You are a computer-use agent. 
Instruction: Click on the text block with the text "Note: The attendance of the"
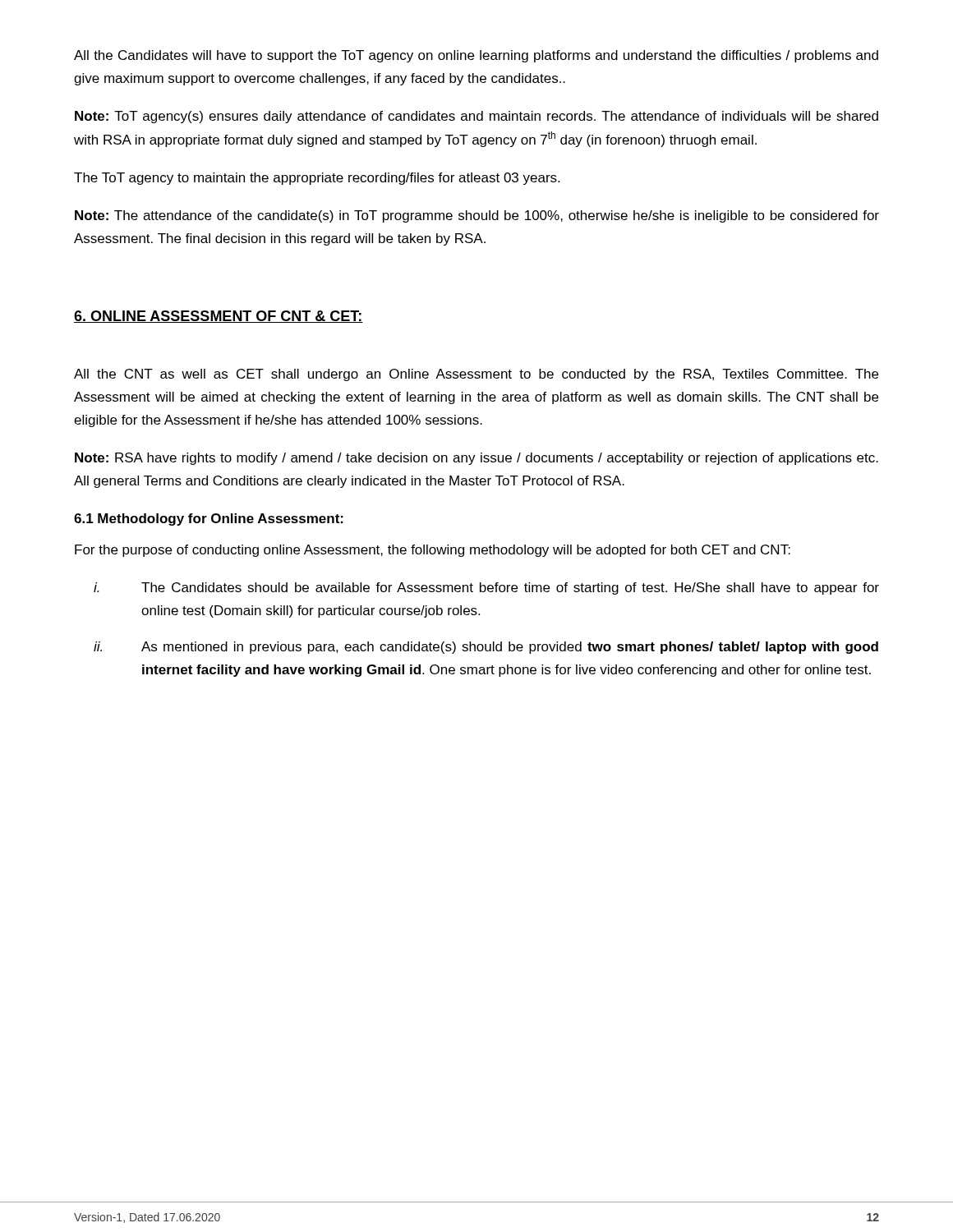(476, 227)
